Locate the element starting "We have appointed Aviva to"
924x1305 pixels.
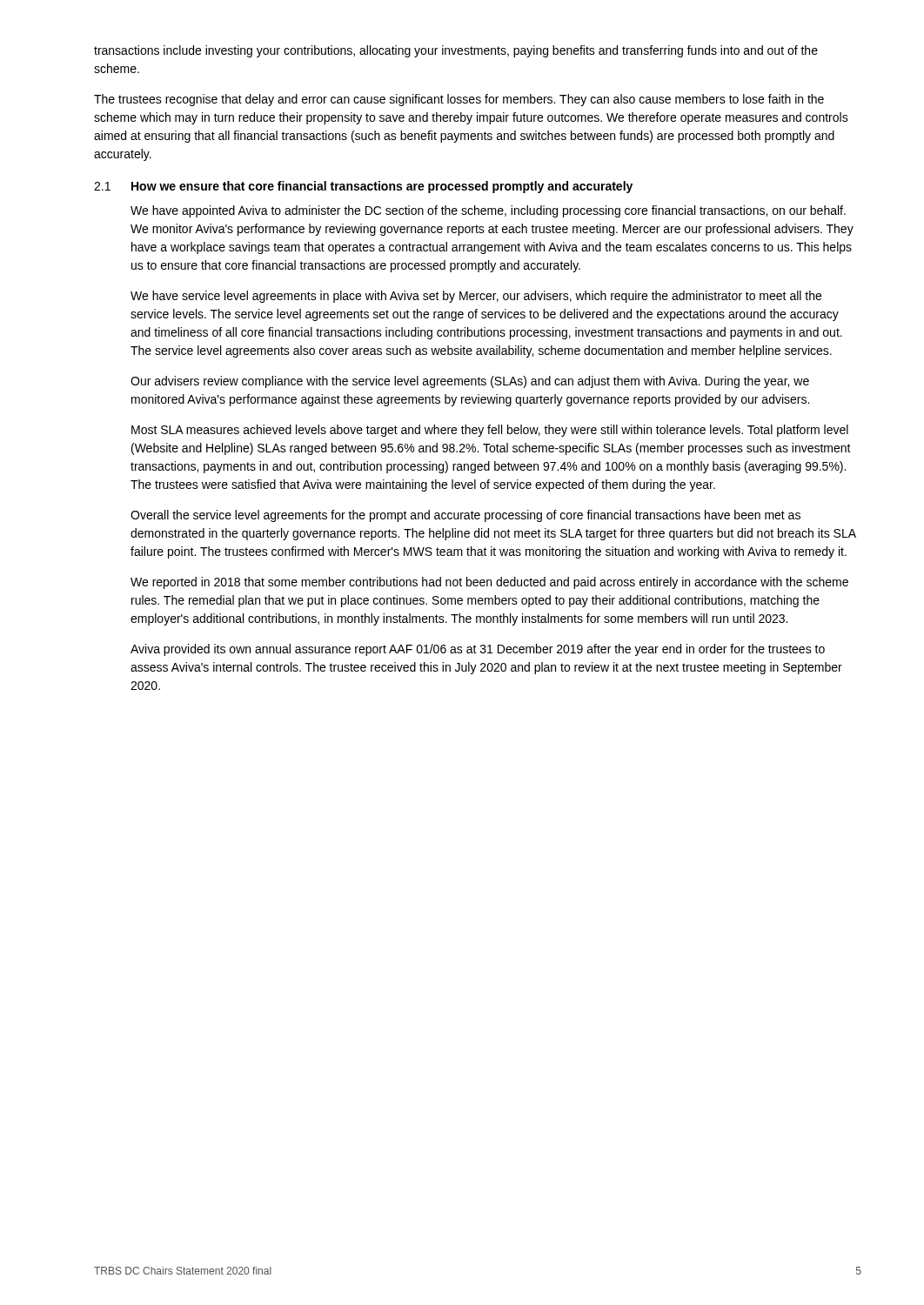492,238
